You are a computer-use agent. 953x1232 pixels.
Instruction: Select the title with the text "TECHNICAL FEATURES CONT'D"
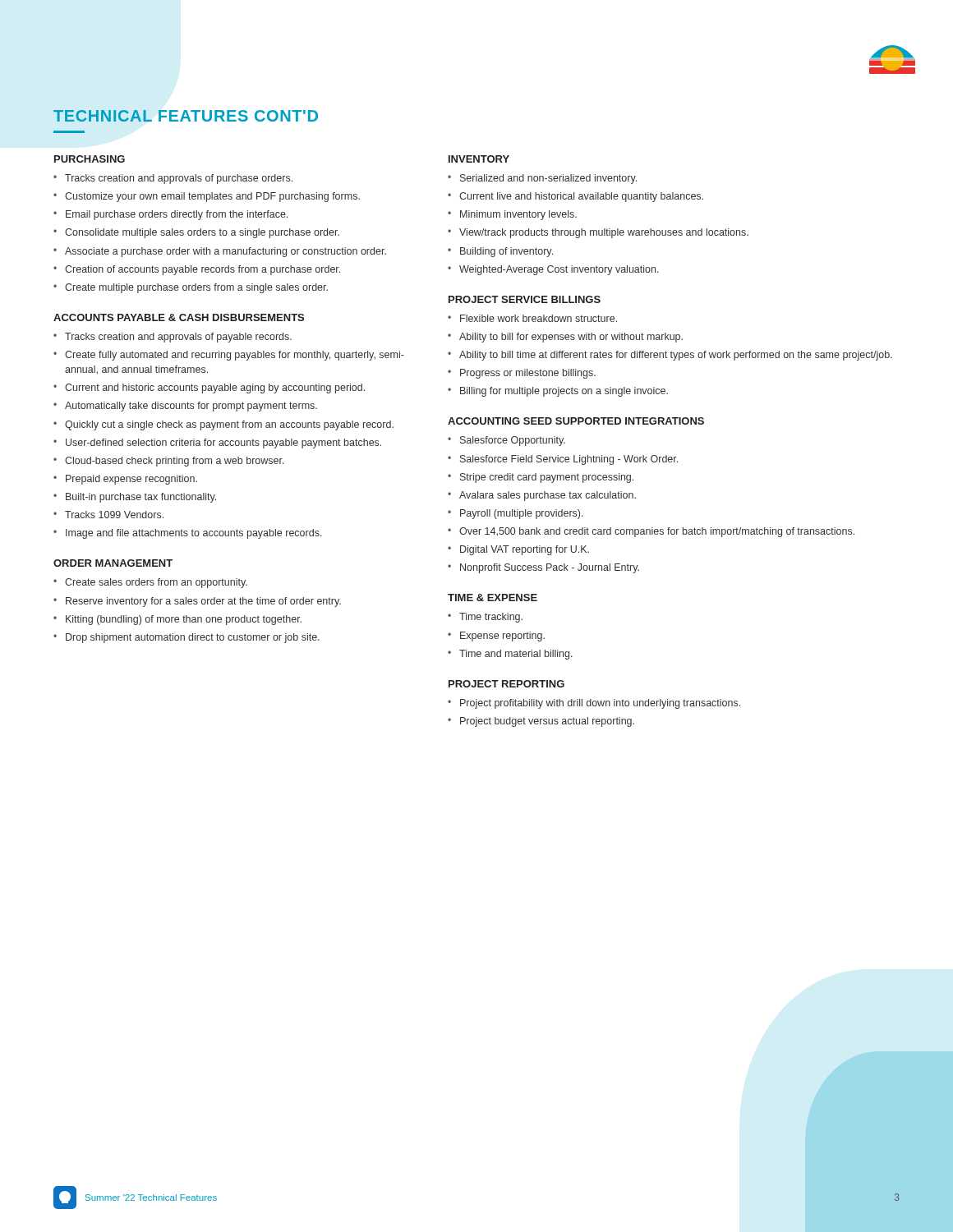tap(186, 116)
